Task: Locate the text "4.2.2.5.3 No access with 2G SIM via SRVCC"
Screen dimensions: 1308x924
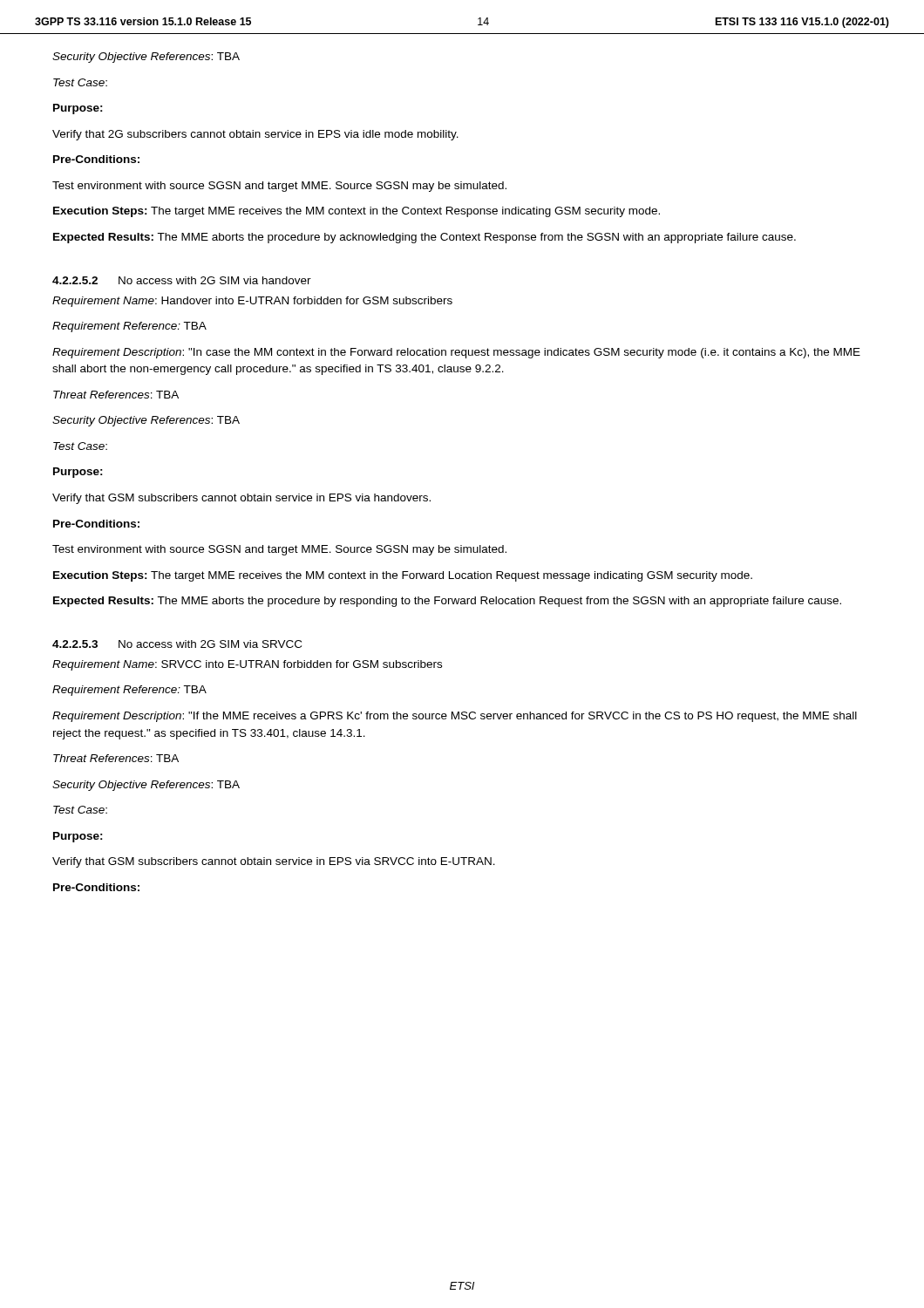Action: 177,644
